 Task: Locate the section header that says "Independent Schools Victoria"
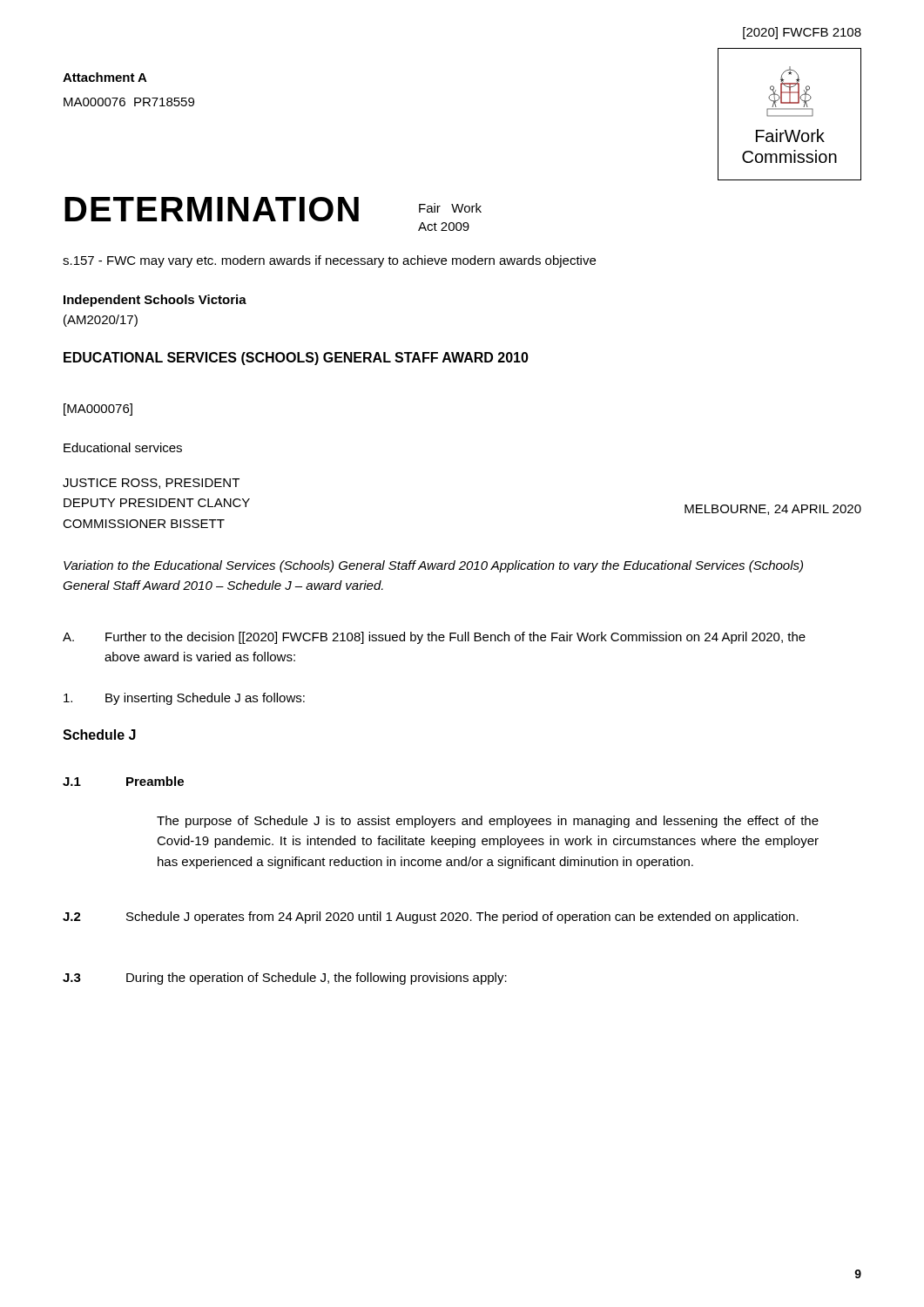coord(154,299)
